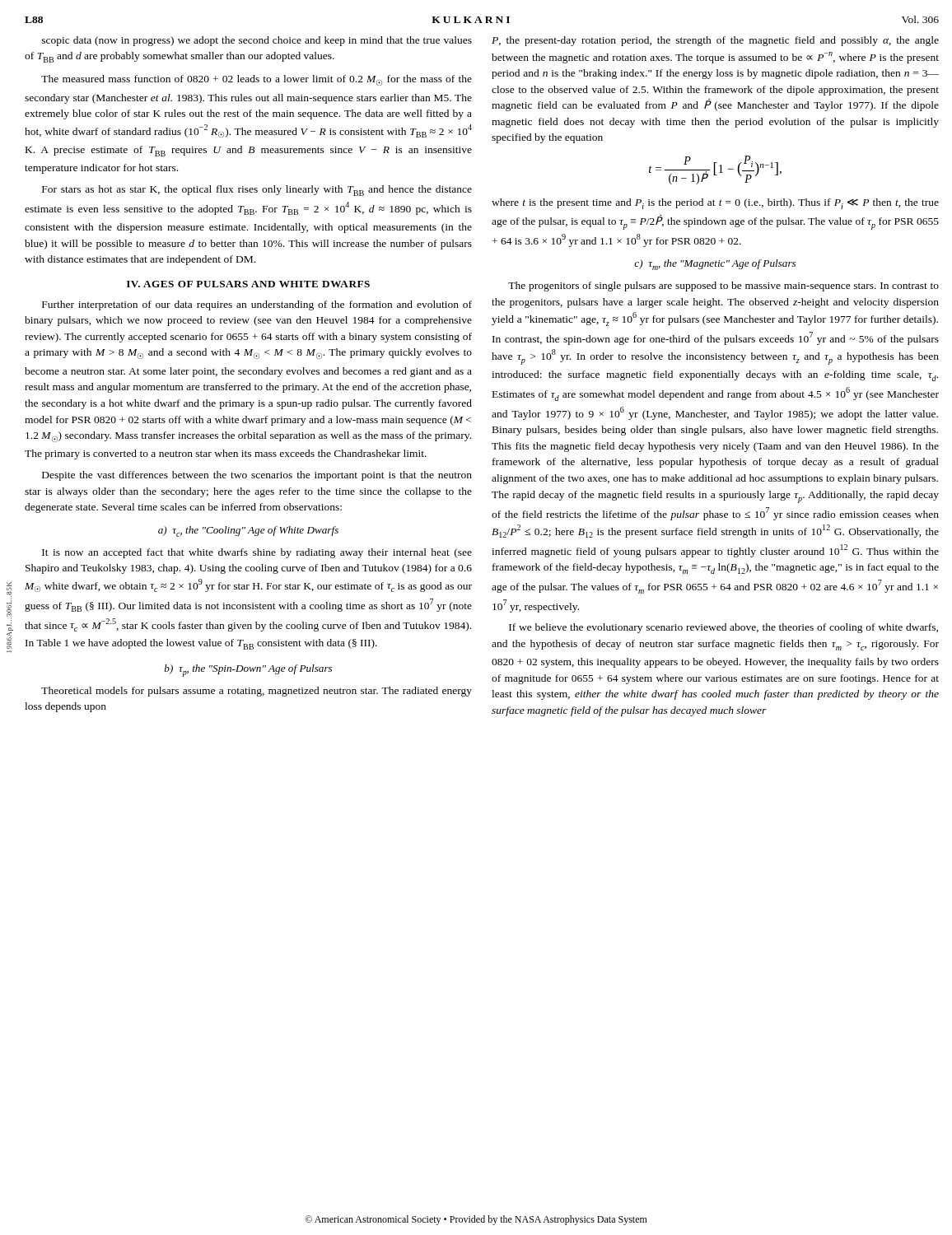
Task: Find the passage starting "c) τm, the "Magnetic" Age of"
Action: (x=715, y=264)
